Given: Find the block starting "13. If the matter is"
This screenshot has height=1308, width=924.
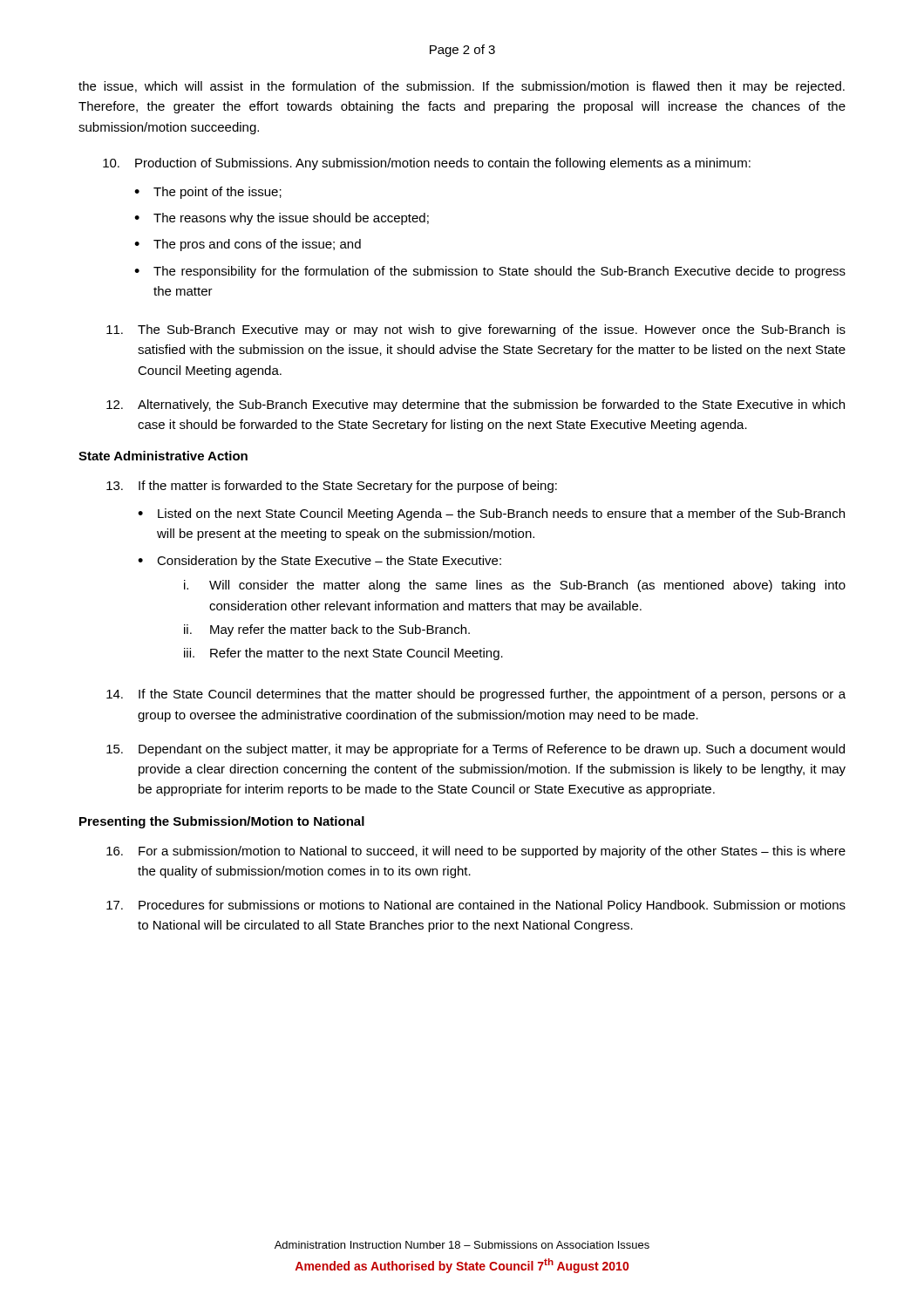Looking at the screenshot, I should pyautogui.click(x=462, y=573).
